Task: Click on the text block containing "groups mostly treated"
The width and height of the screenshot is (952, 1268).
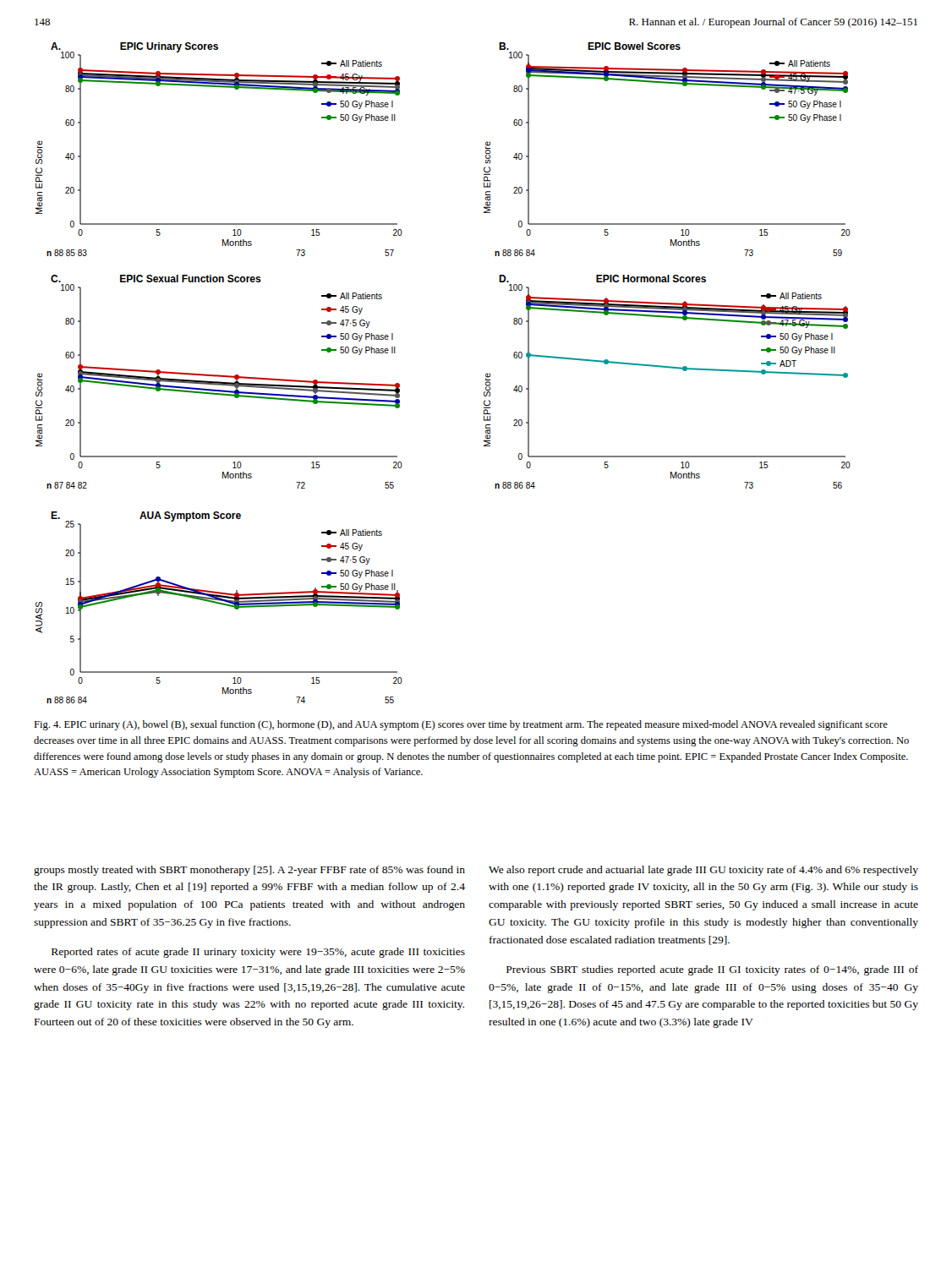Action: coord(249,946)
